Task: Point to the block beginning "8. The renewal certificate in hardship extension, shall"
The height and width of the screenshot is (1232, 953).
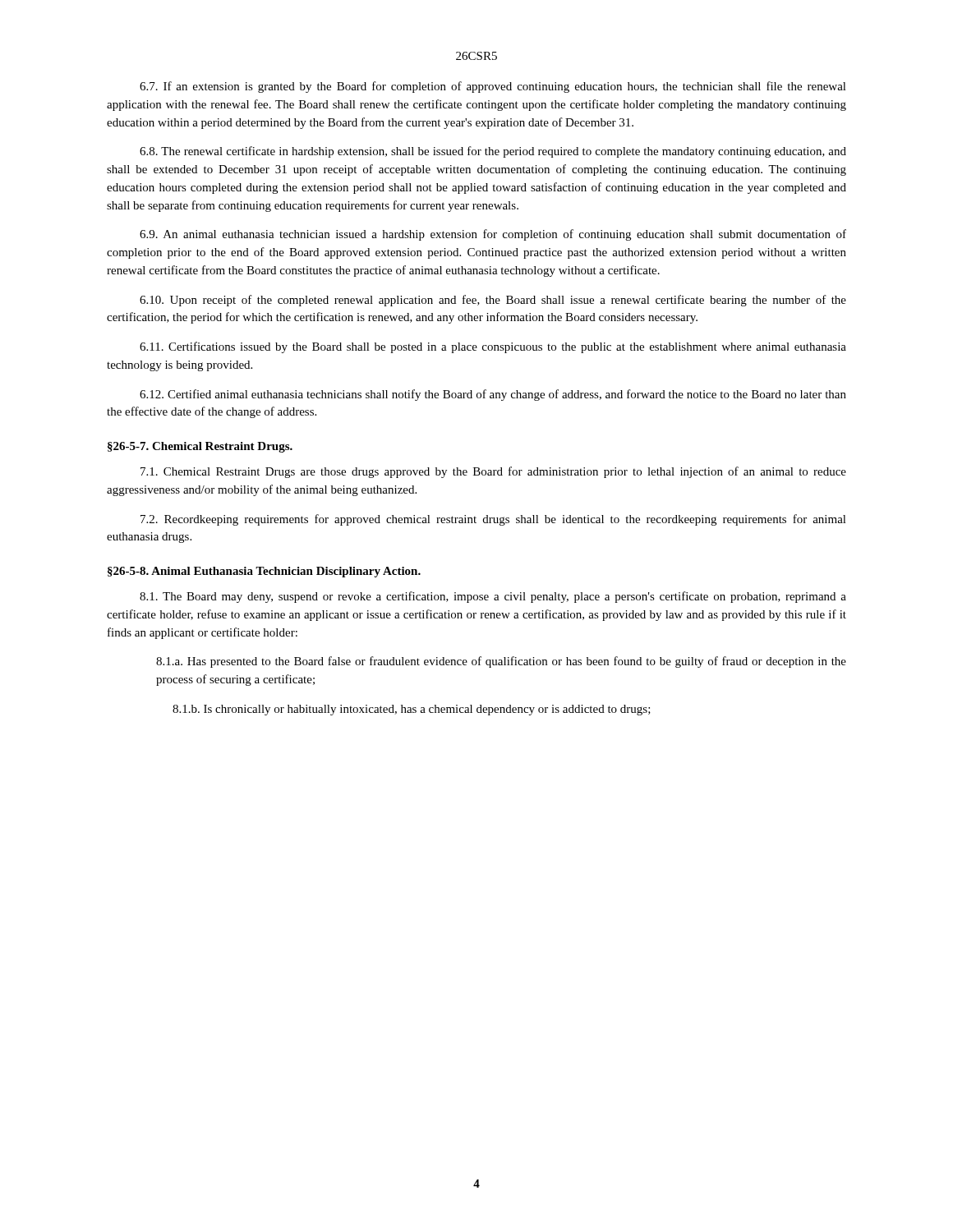Action: pyautogui.click(x=476, y=178)
